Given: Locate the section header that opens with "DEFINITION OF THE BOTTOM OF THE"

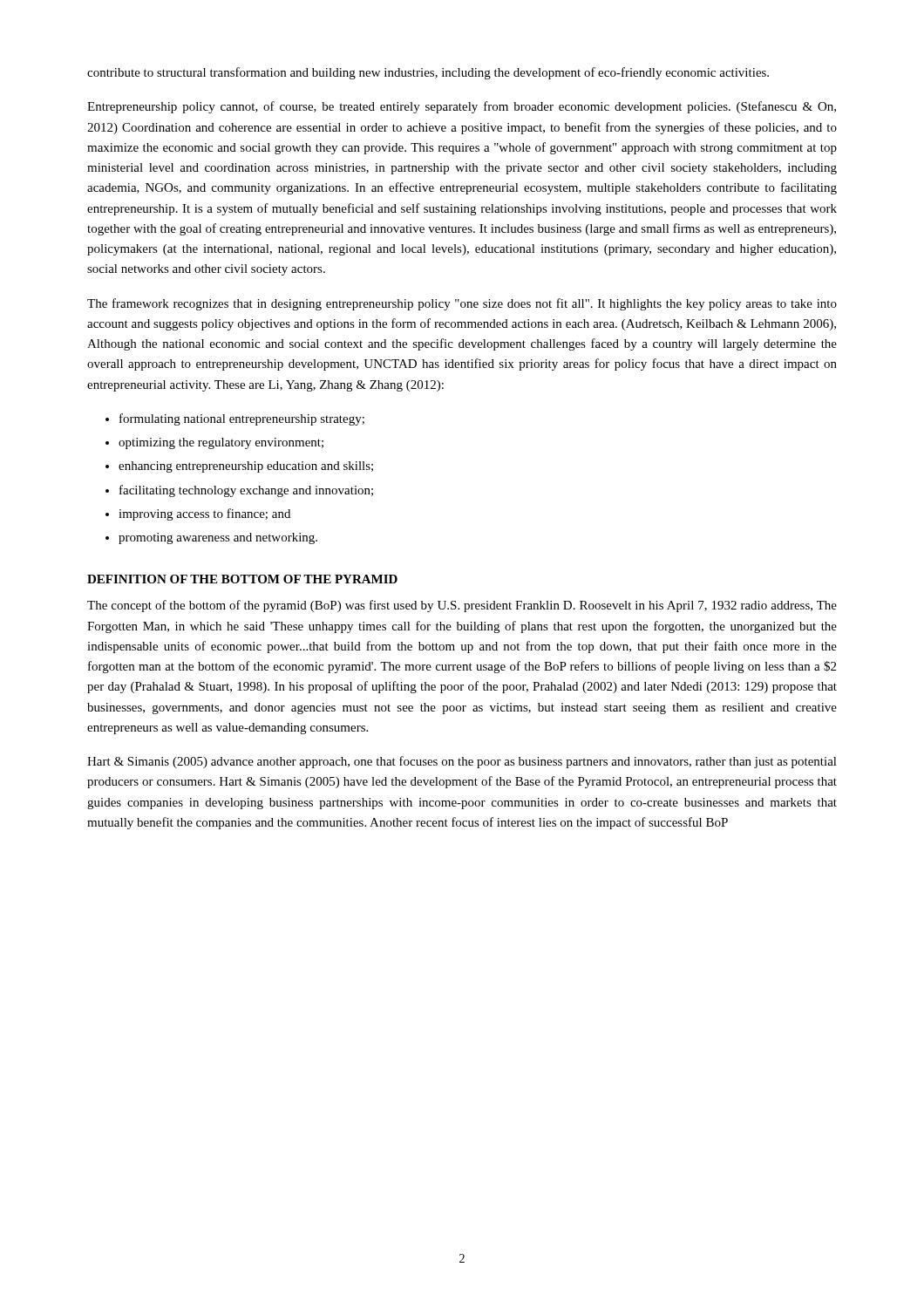Looking at the screenshot, I should click(x=243, y=579).
